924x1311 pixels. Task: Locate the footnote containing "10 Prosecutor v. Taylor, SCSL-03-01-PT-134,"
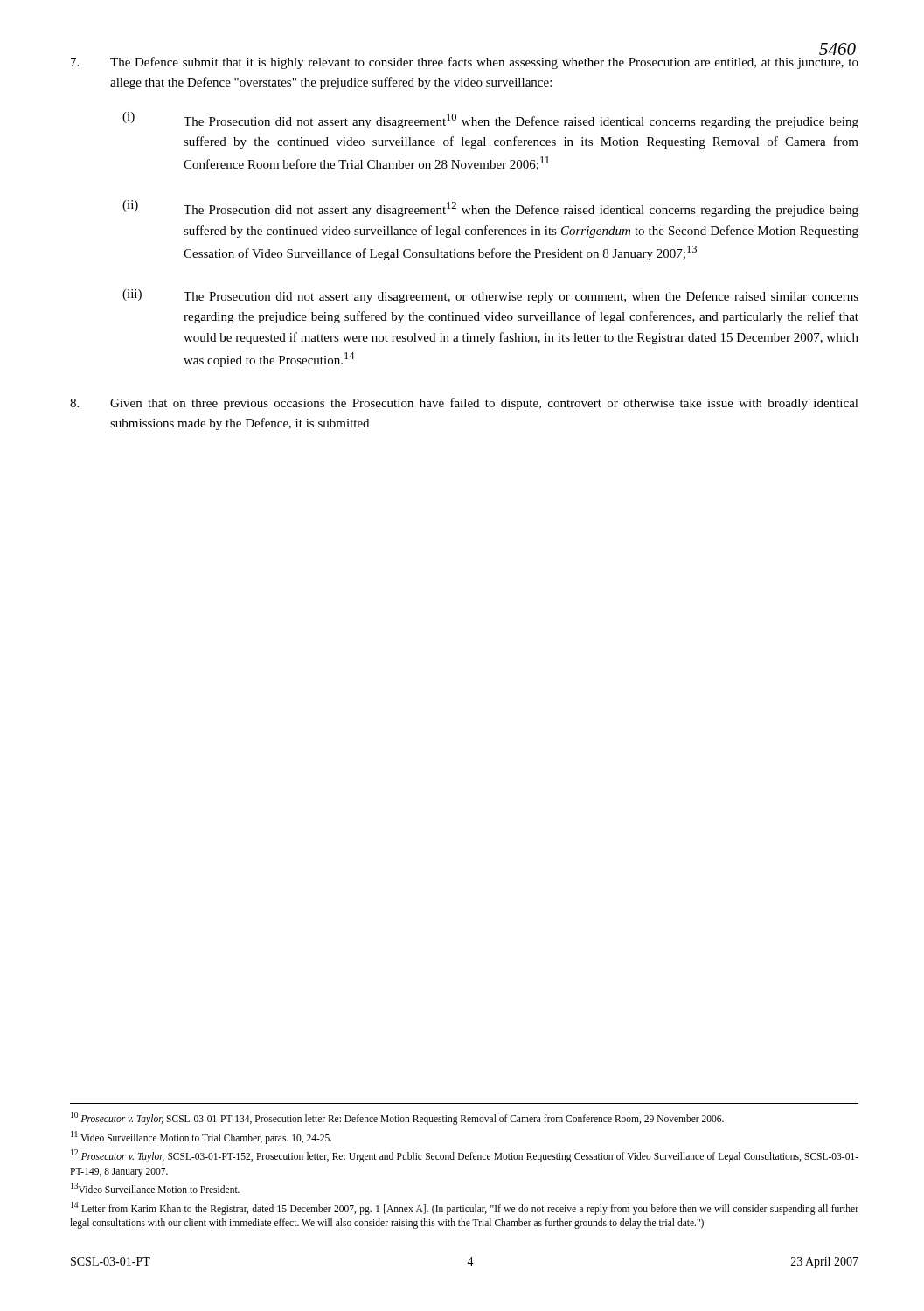(397, 1117)
